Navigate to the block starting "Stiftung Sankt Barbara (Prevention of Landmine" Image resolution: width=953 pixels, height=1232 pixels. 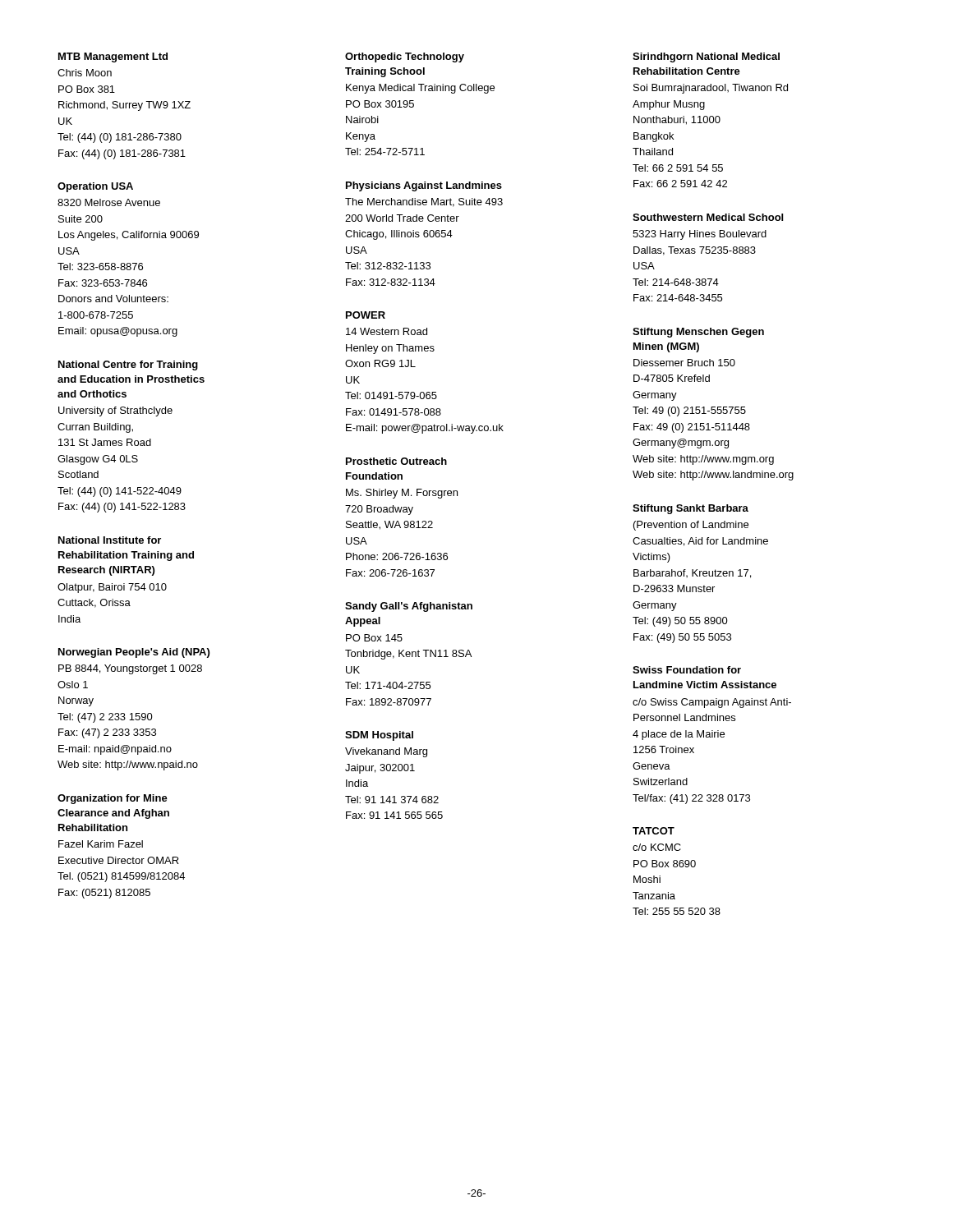point(691,509)
